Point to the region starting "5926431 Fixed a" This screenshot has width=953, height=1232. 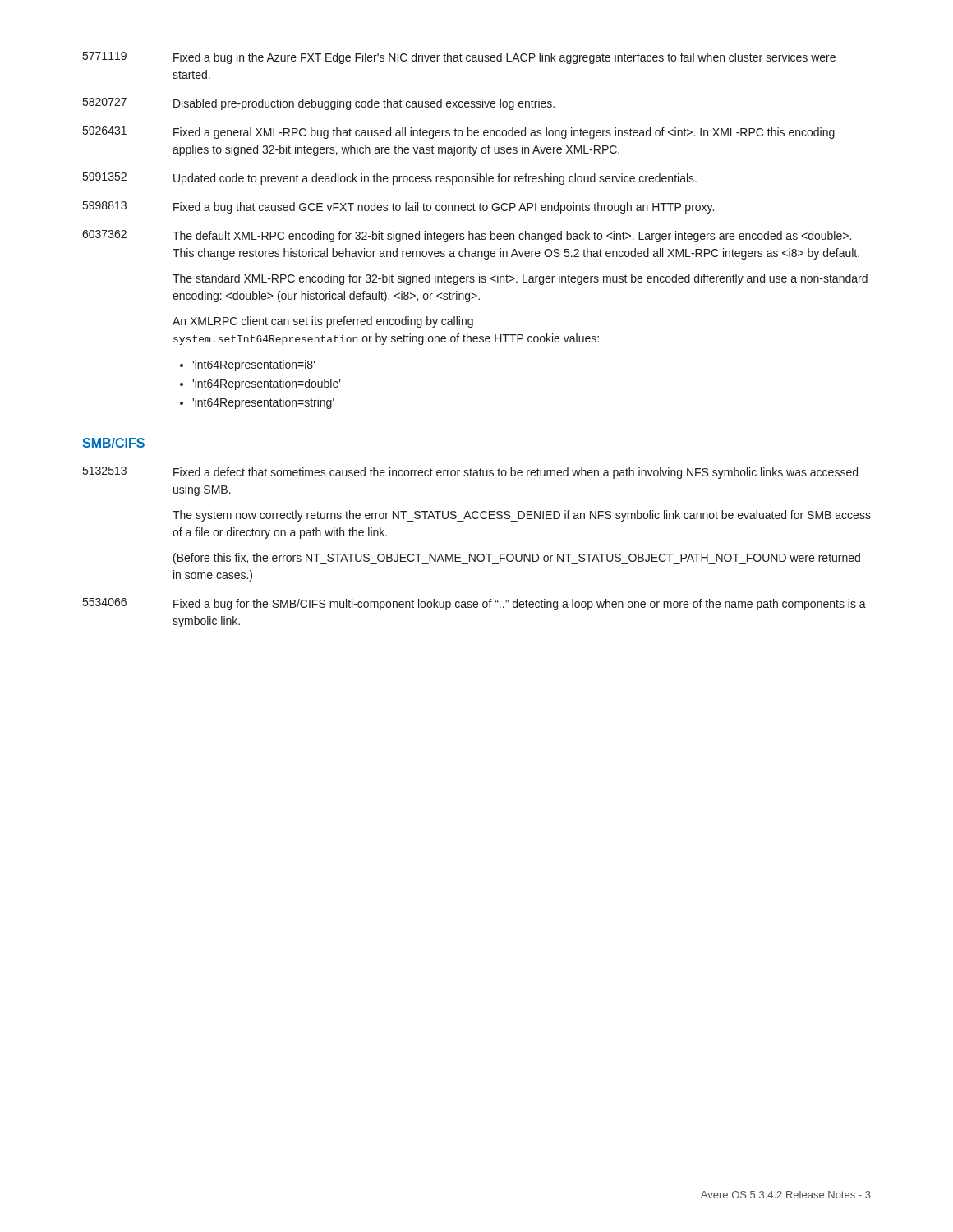coord(476,141)
